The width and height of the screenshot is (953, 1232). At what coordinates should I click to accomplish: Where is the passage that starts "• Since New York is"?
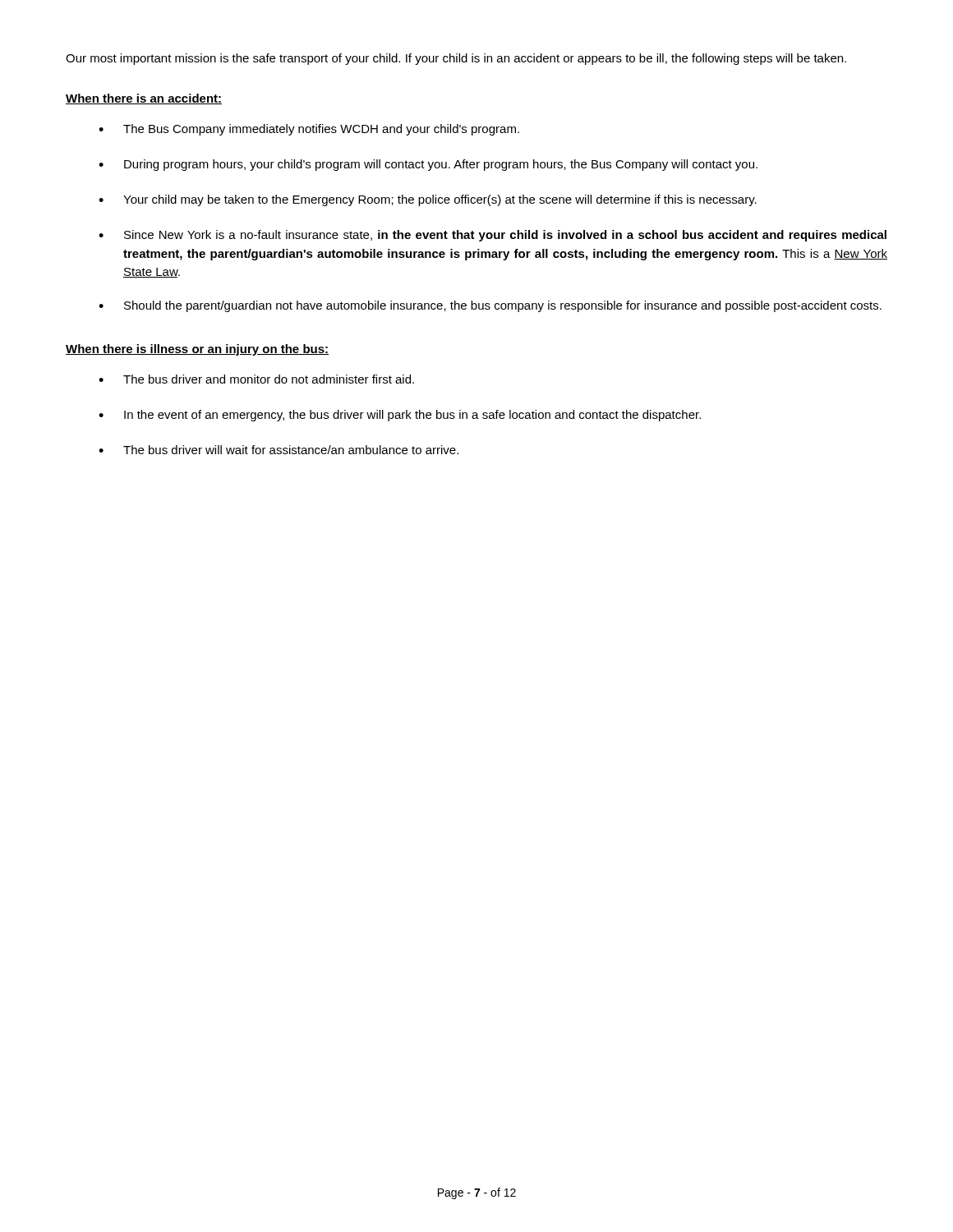coord(493,254)
